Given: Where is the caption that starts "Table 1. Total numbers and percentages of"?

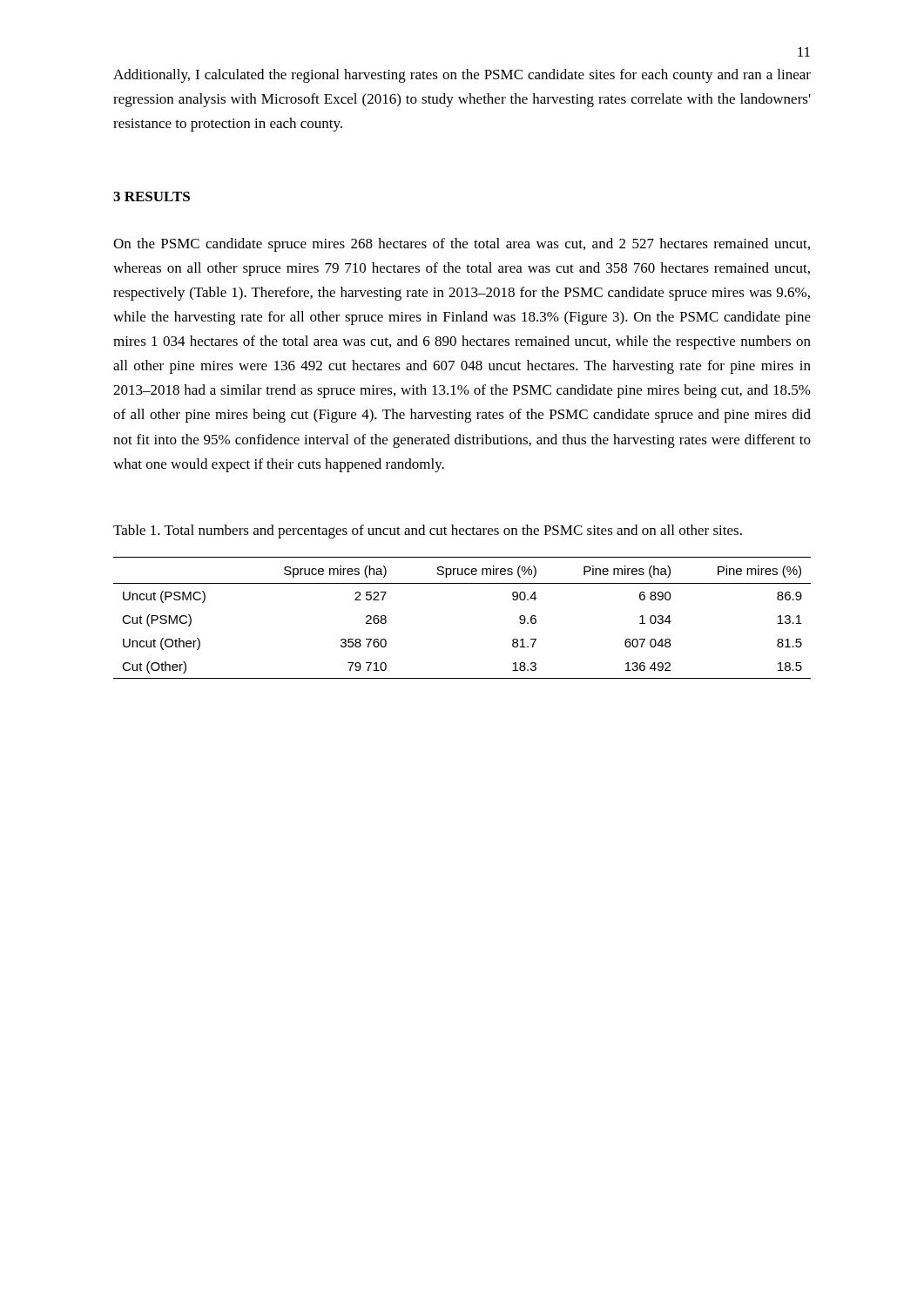Looking at the screenshot, I should tap(428, 530).
